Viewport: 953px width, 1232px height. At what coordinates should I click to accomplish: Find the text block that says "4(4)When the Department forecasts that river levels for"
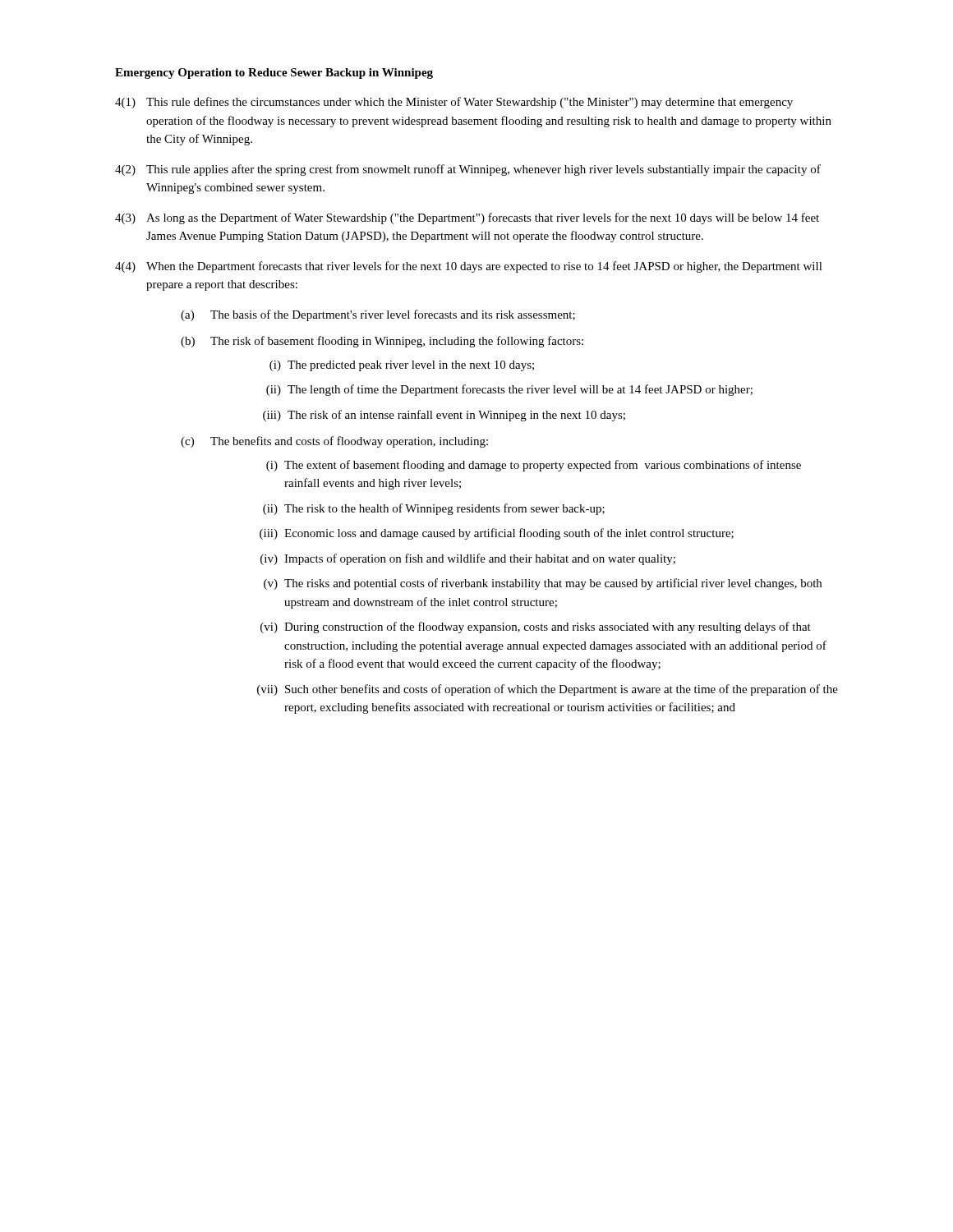pyautogui.click(x=475, y=275)
